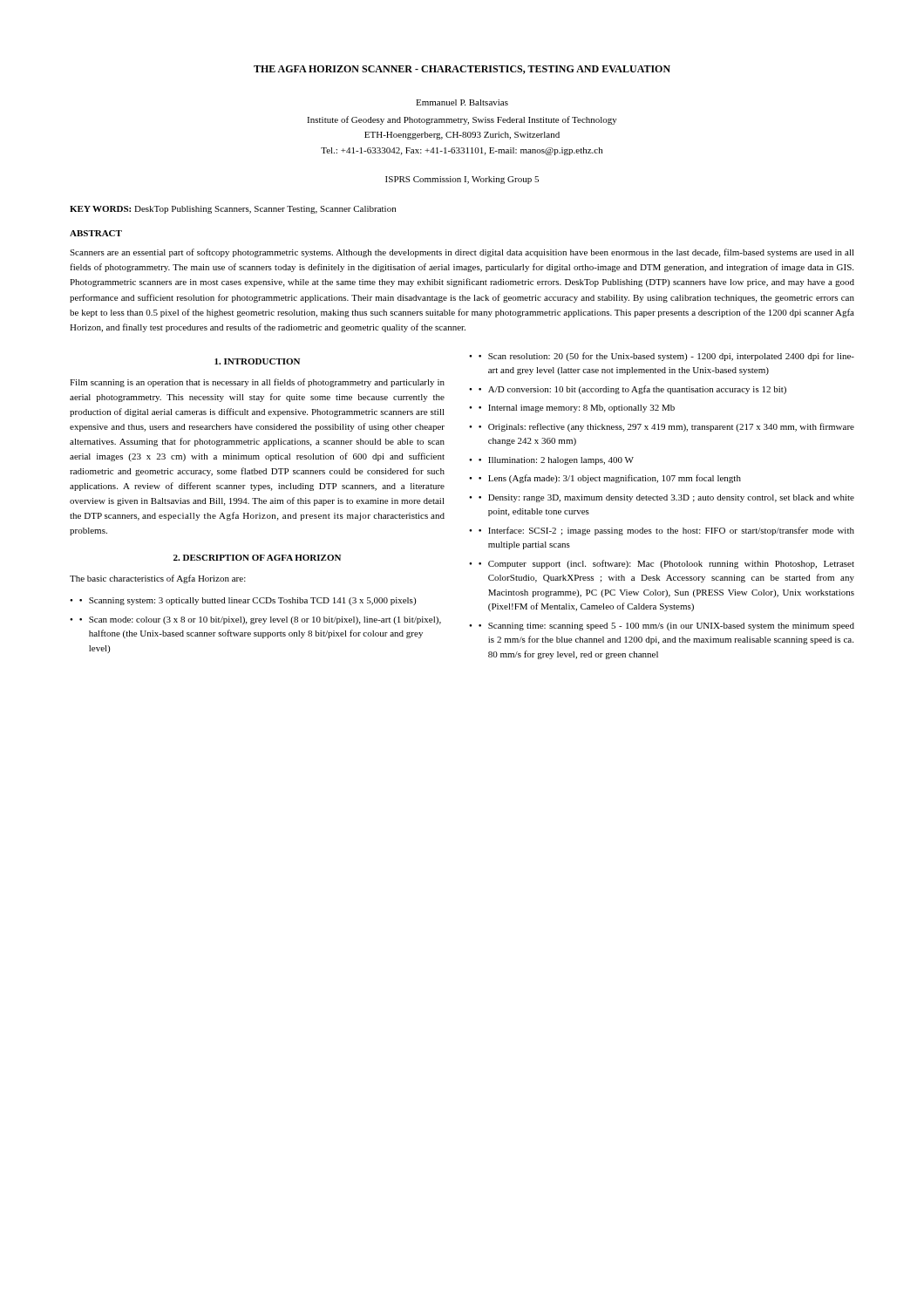Find the list item that reads "•A/D conversion: 10"
Image resolution: width=924 pixels, height=1308 pixels.
pyautogui.click(x=633, y=389)
